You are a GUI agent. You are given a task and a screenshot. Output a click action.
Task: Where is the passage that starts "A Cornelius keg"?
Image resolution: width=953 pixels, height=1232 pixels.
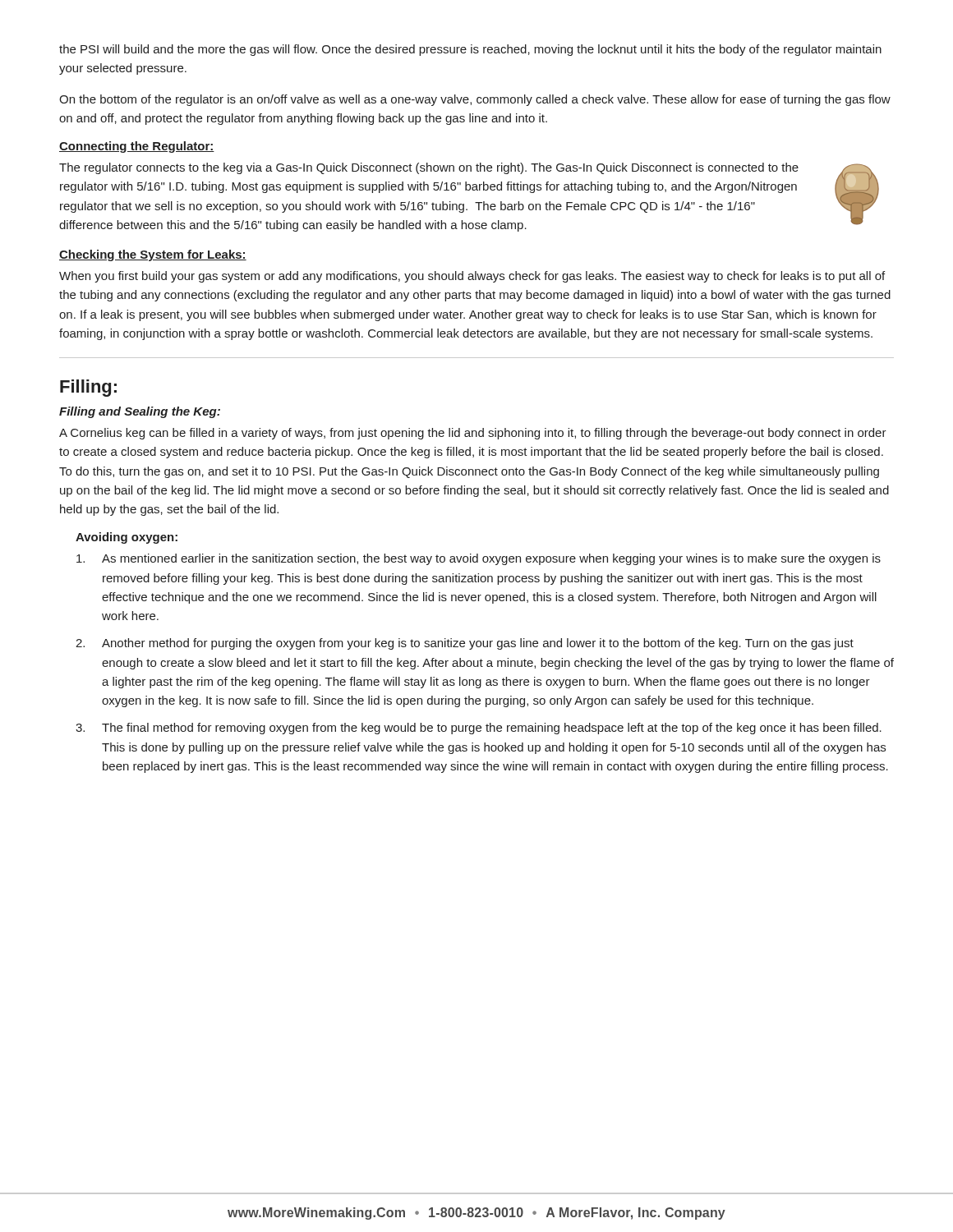[474, 471]
